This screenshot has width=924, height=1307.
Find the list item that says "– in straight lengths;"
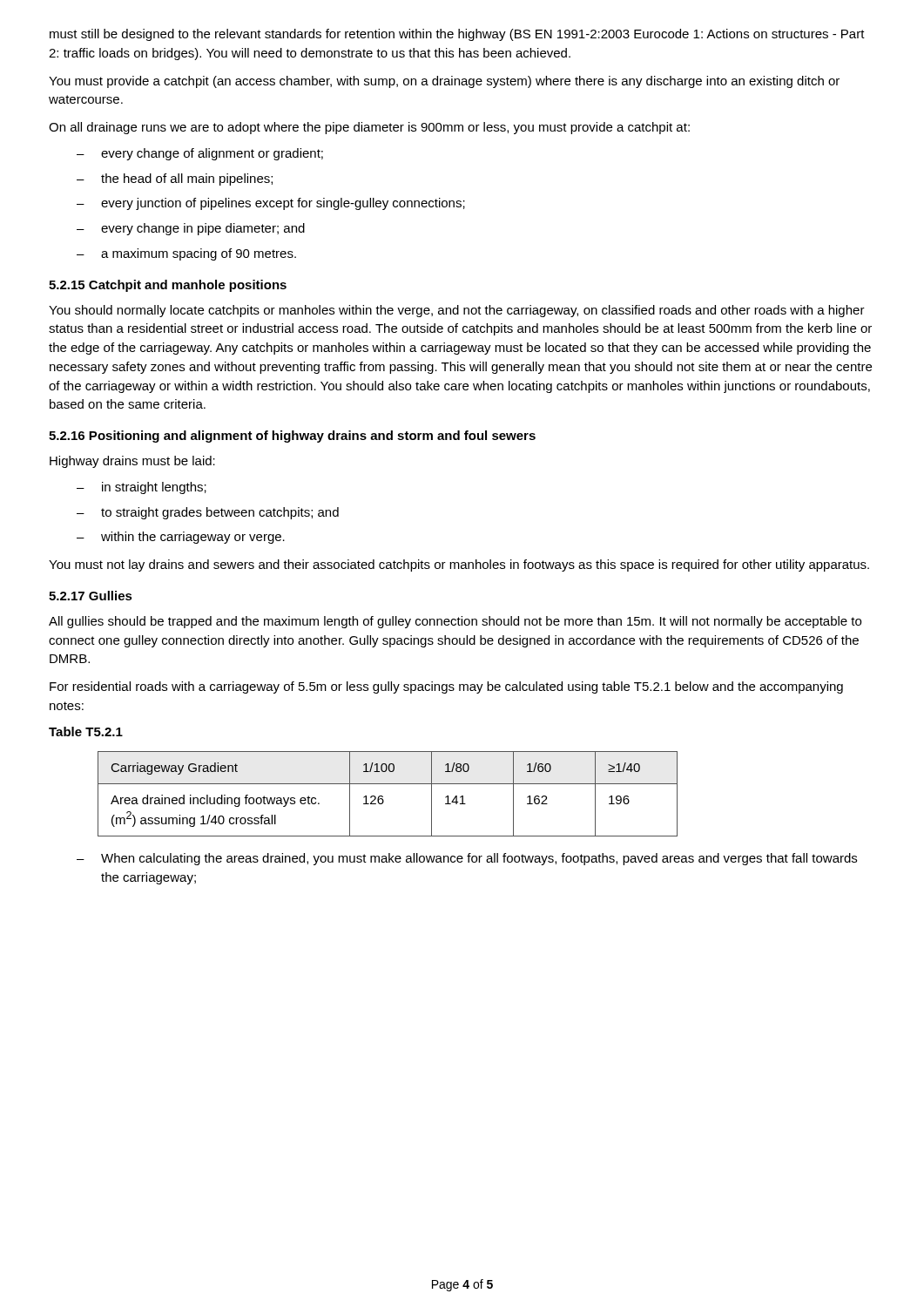pyautogui.click(x=142, y=488)
